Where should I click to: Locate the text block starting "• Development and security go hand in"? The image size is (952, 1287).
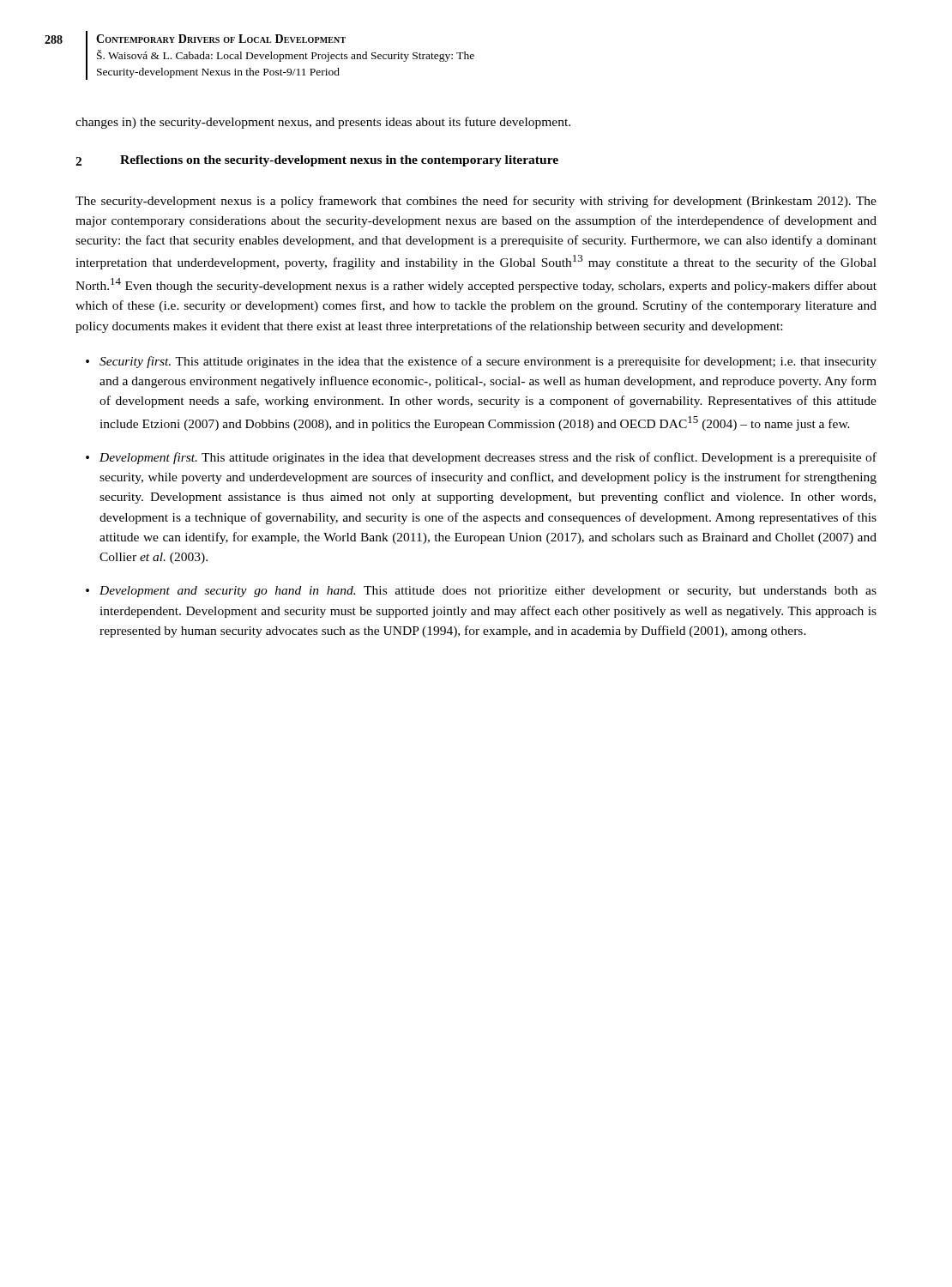point(476,610)
